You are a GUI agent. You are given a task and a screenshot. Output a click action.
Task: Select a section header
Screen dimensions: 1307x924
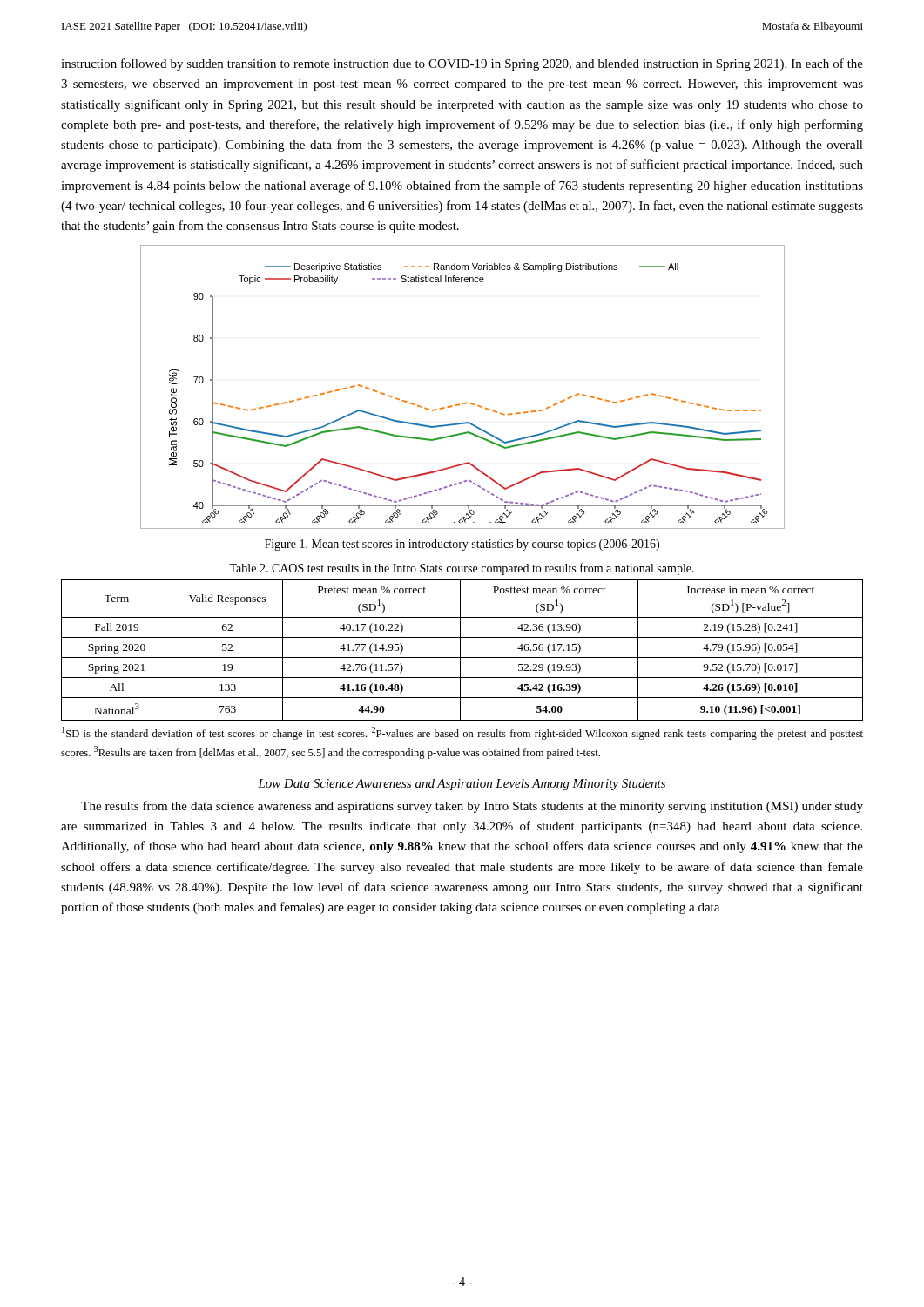point(462,783)
